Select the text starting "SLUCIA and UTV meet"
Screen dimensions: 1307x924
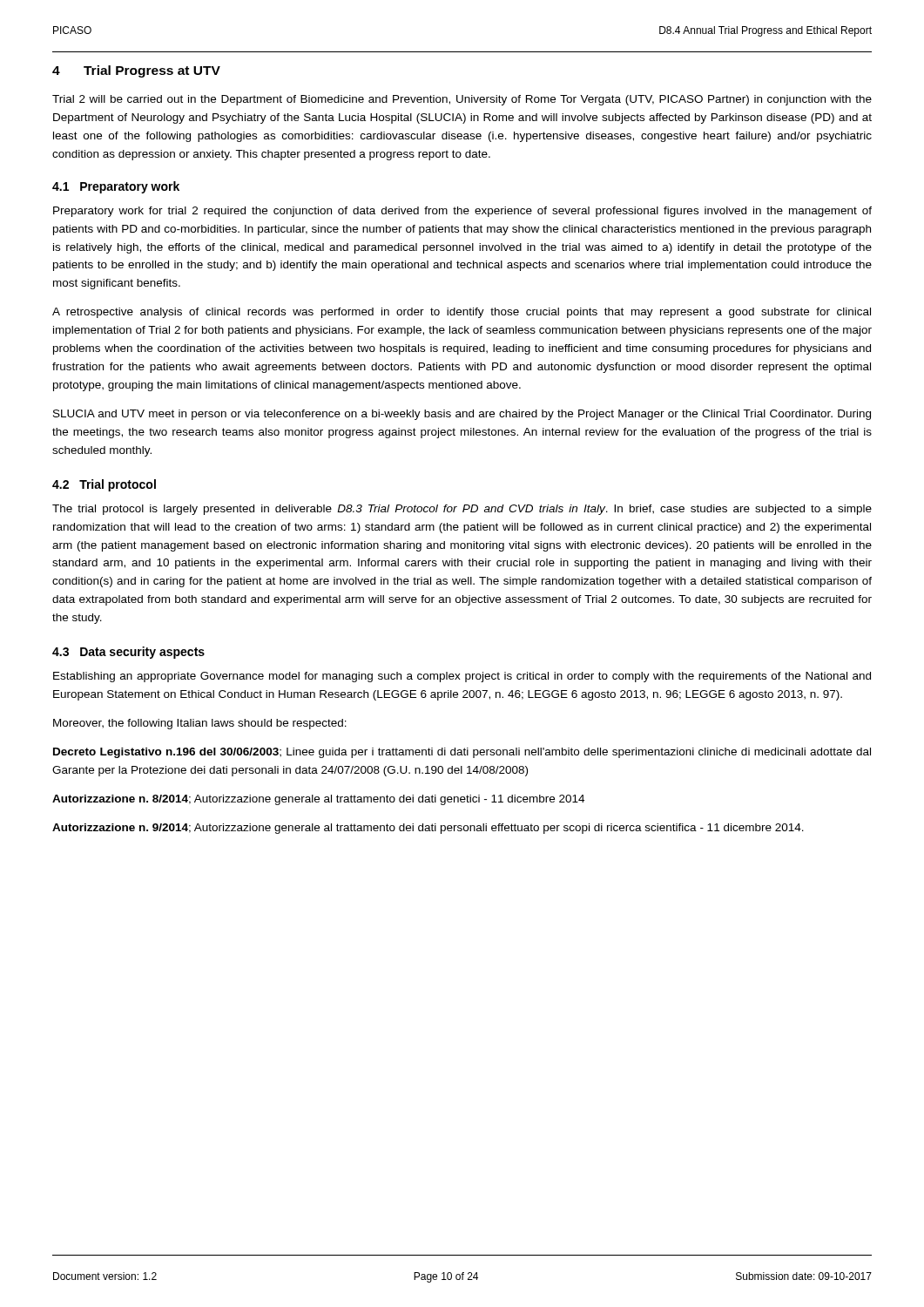coord(462,432)
